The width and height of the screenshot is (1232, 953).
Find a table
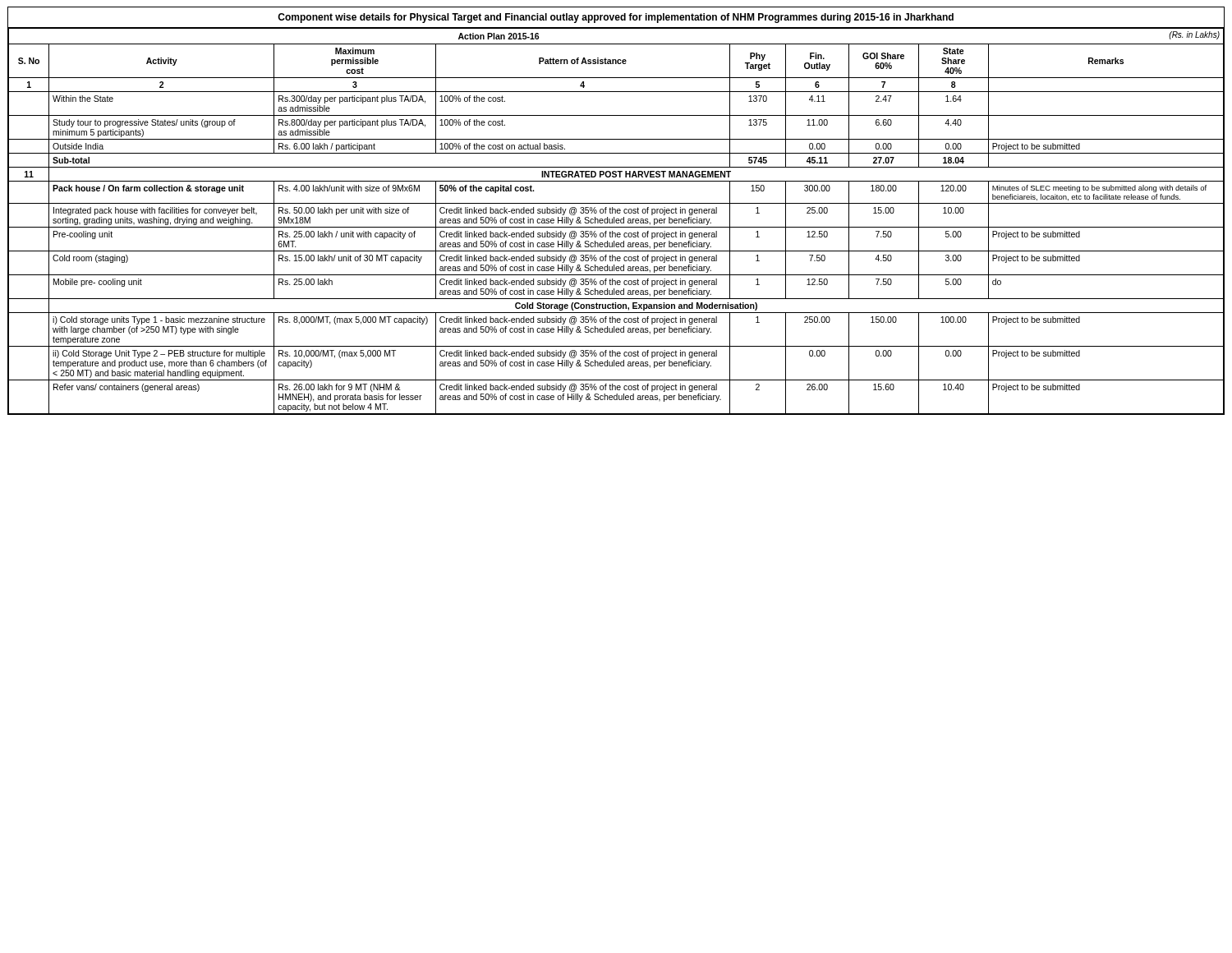[616, 221]
